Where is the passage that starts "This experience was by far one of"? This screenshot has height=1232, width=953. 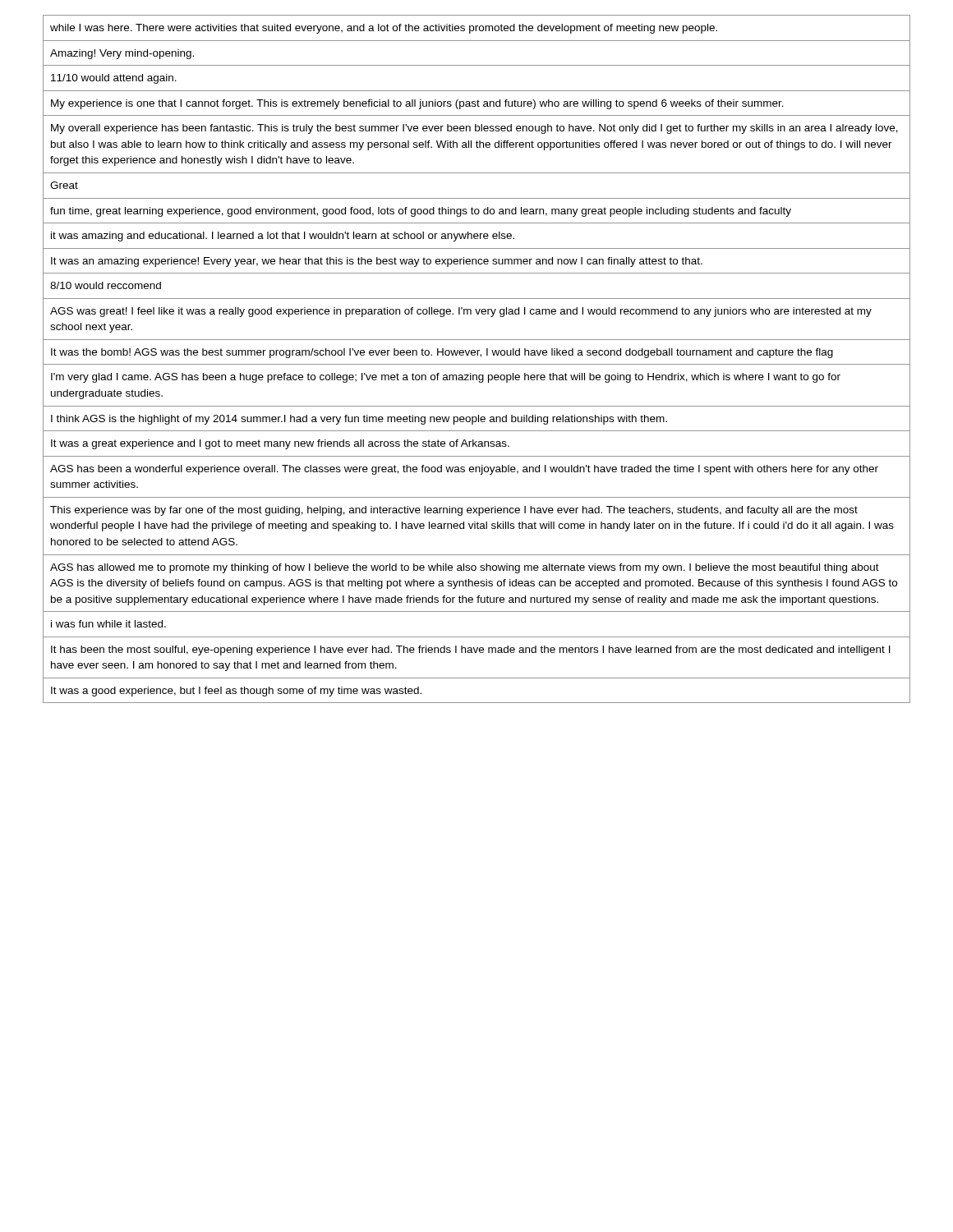[x=472, y=526]
